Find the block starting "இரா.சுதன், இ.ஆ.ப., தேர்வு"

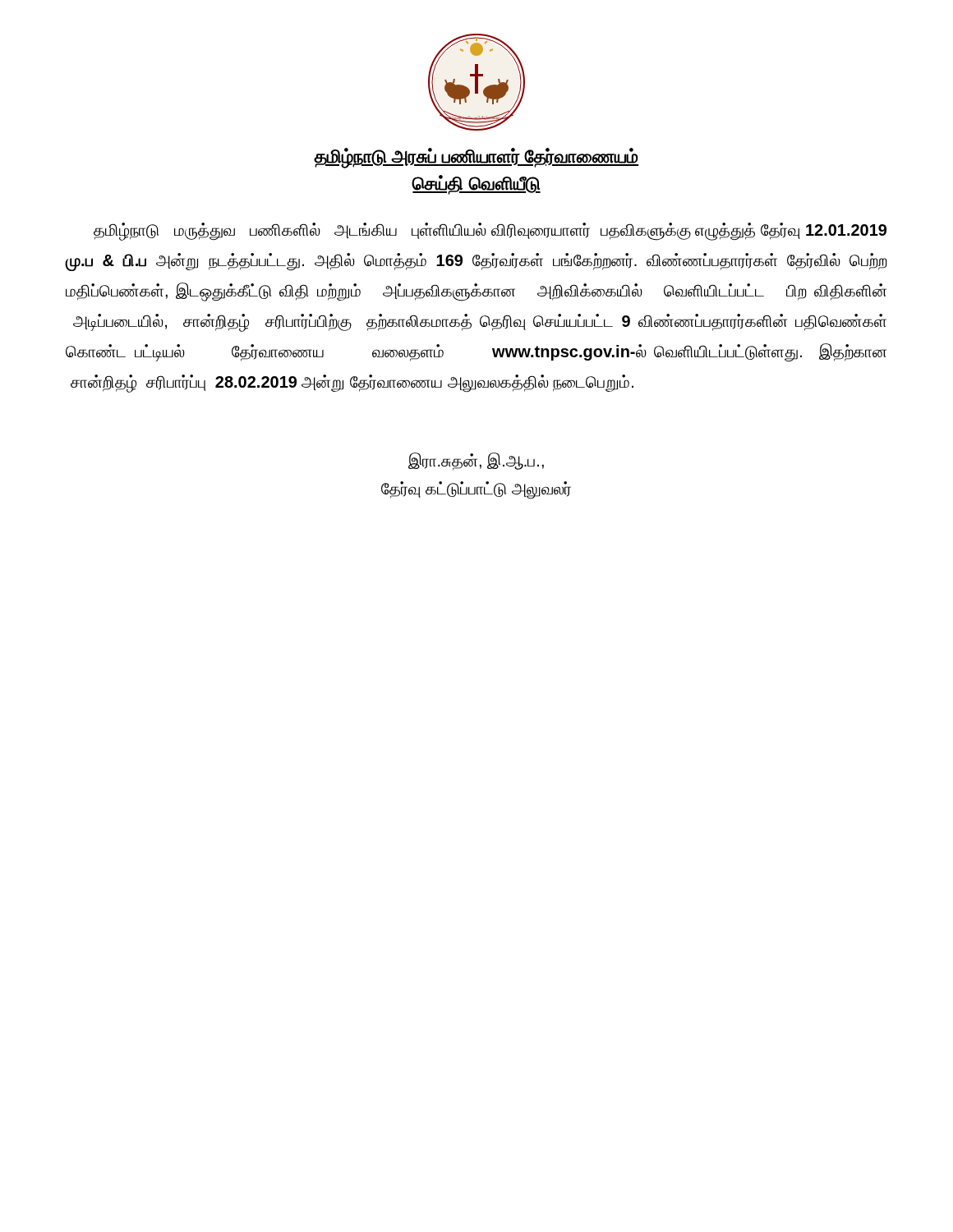[x=476, y=475]
